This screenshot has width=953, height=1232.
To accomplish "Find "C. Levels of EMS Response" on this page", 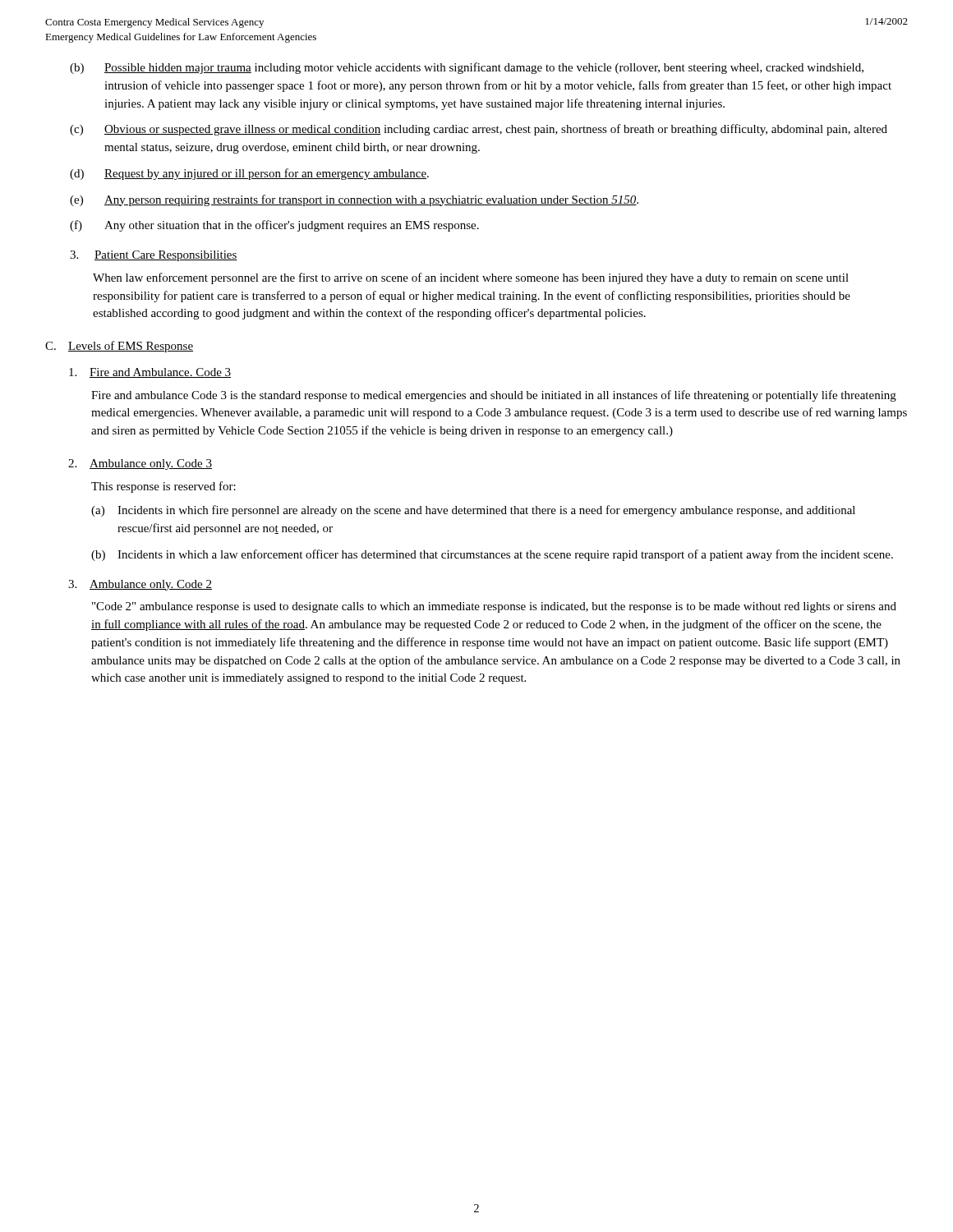I will (x=119, y=347).
